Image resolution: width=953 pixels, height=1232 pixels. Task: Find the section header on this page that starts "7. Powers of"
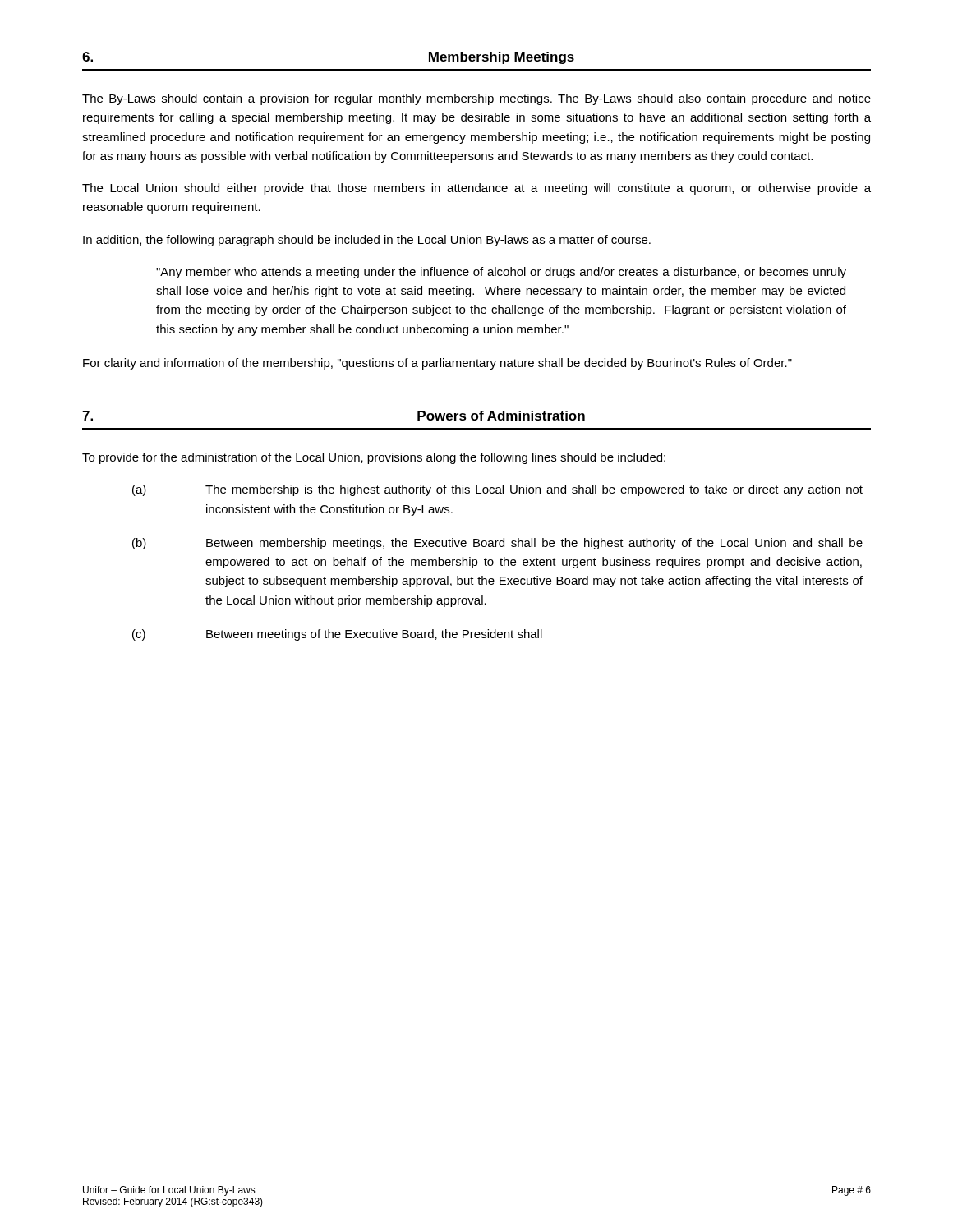pyautogui.click(x=476, y=416)
